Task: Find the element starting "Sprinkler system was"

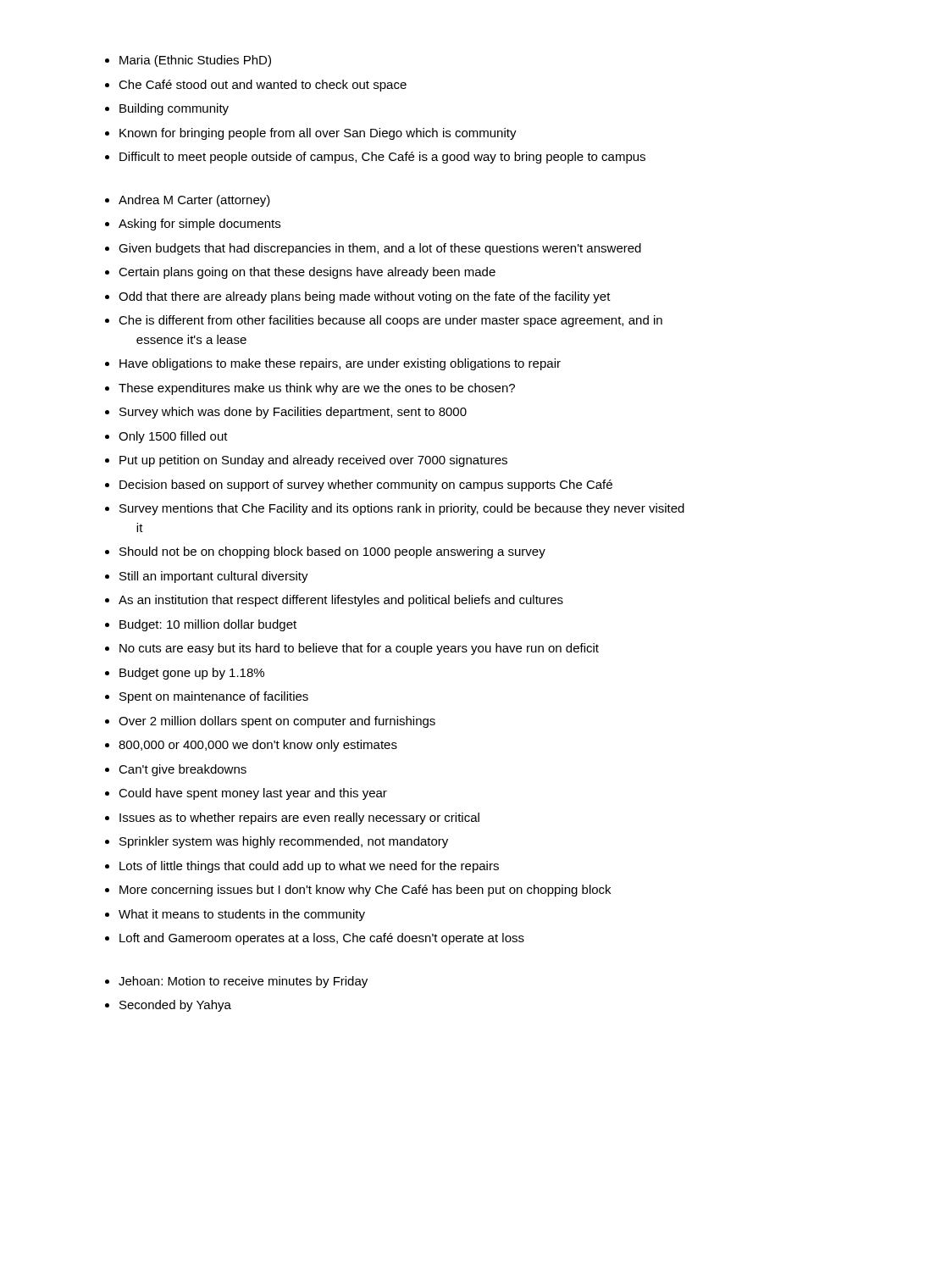Action: (283, 841)
